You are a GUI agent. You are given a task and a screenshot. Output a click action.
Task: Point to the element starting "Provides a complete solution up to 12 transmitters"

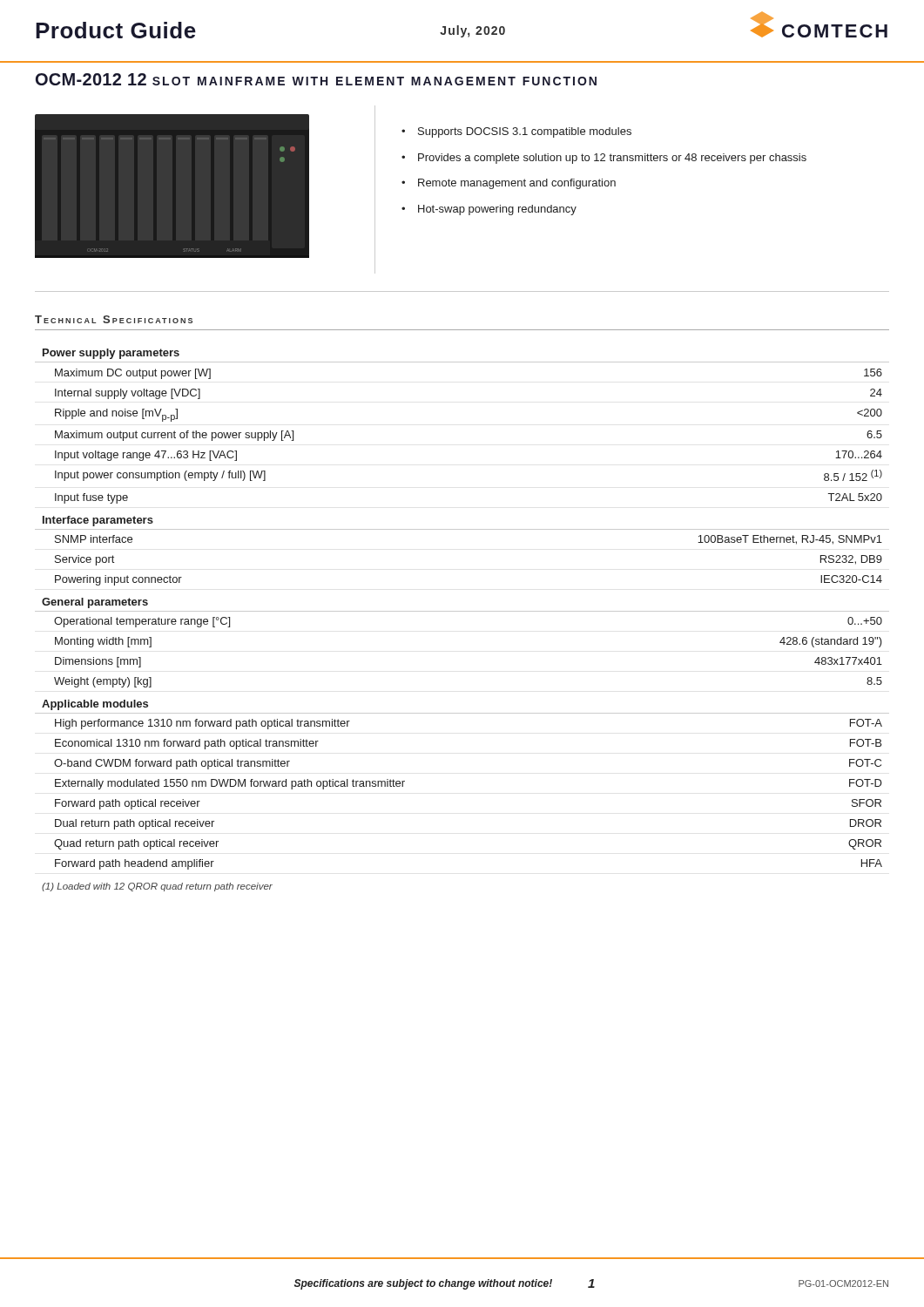pyautogui.click(x=612, y=157)
